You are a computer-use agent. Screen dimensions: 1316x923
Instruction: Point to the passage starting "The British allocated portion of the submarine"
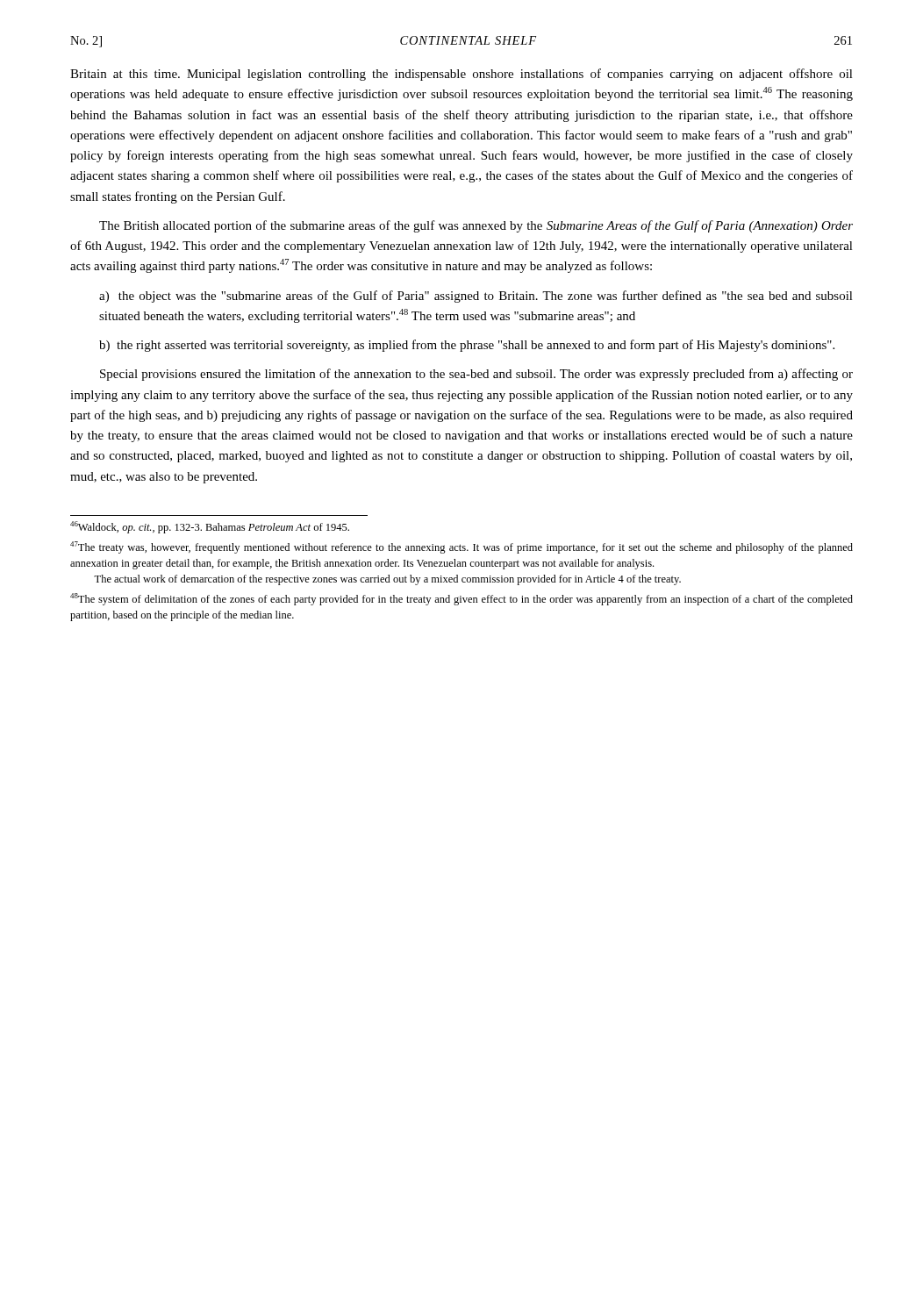point(462,246)
